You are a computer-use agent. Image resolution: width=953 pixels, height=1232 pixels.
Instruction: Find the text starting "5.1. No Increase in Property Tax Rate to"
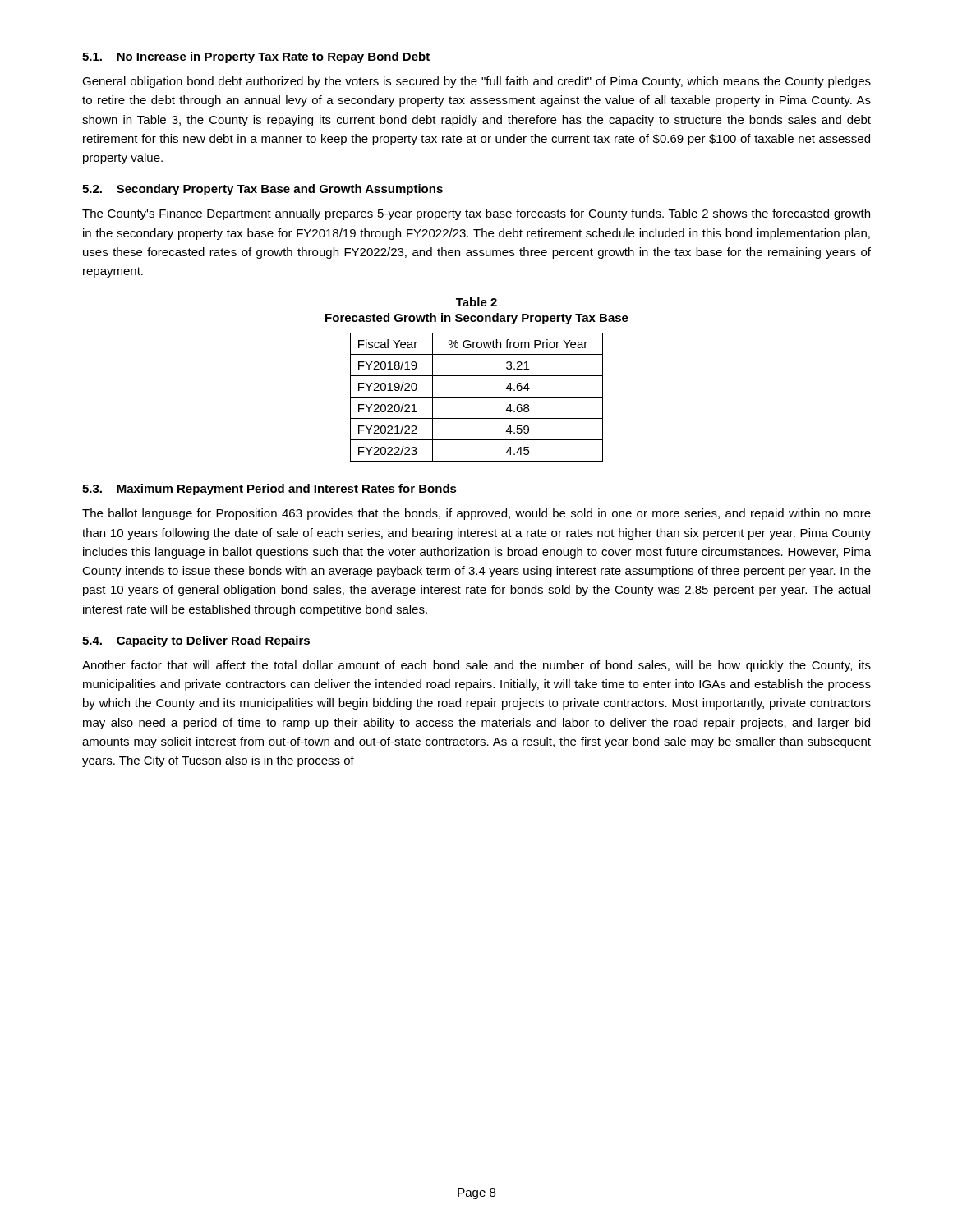(x=256, y=56)
